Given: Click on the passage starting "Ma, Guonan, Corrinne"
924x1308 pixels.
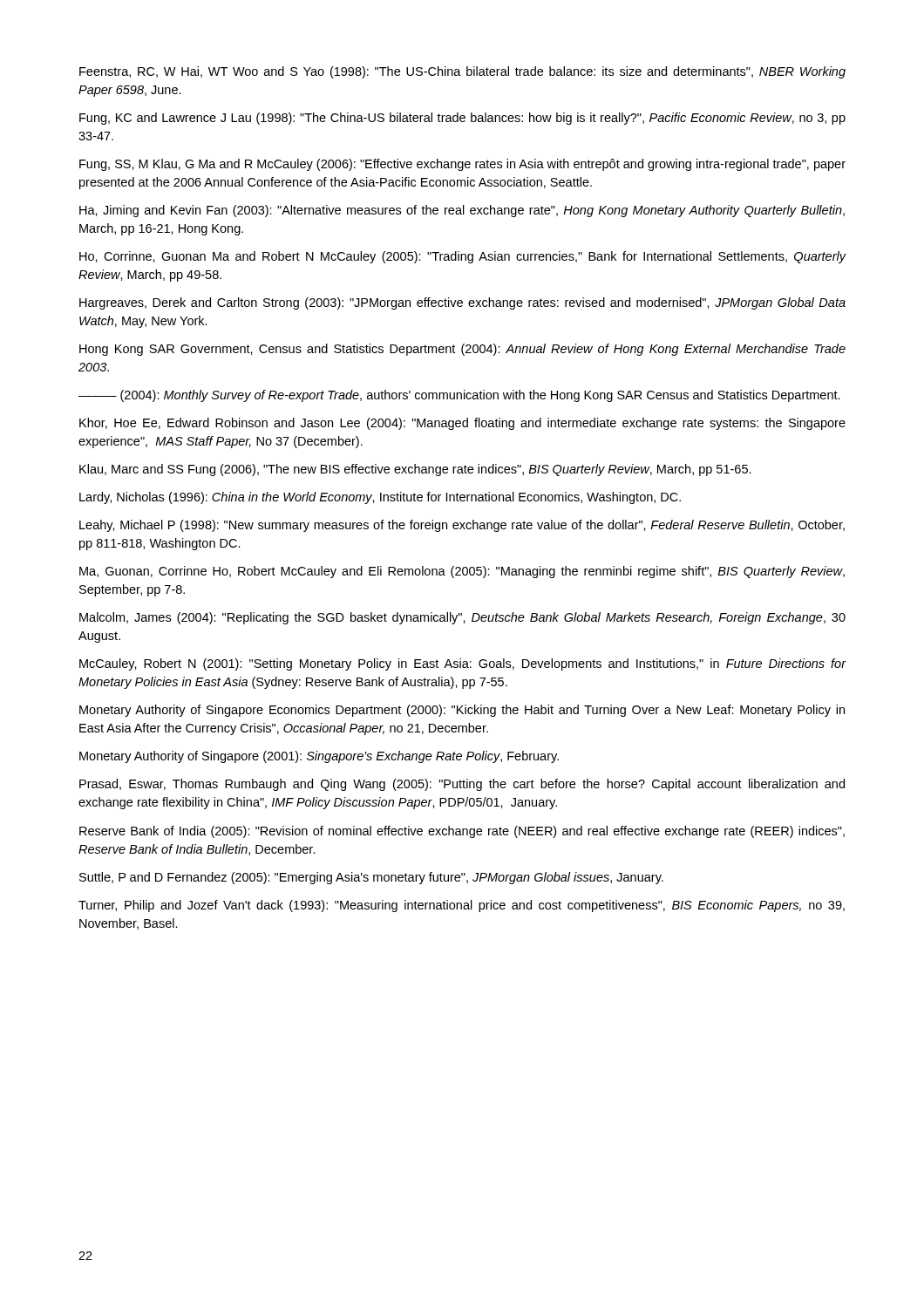Looking at the screenshot, I should click(462, 581).
